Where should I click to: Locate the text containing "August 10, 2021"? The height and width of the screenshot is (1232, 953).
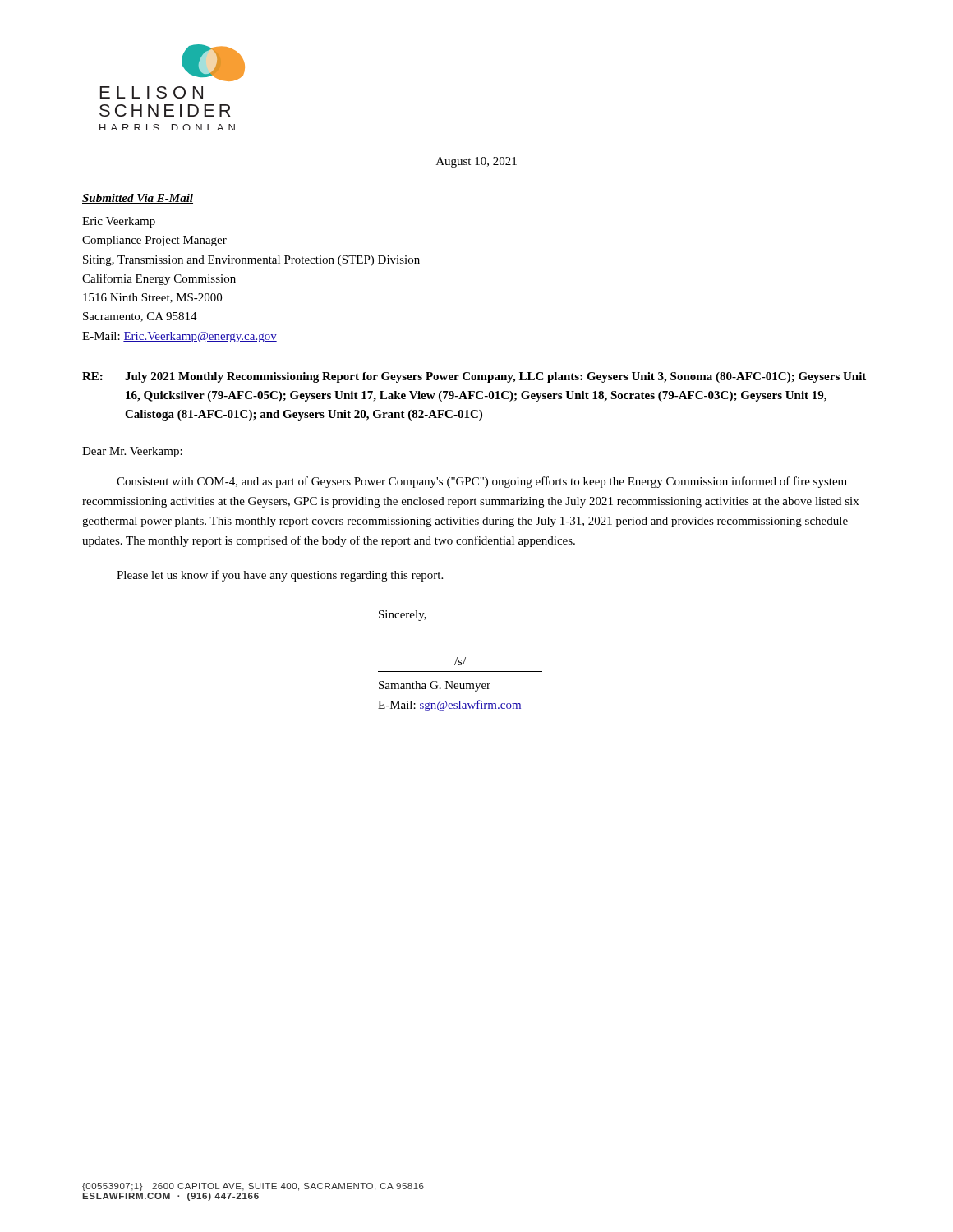click(476, 161)
